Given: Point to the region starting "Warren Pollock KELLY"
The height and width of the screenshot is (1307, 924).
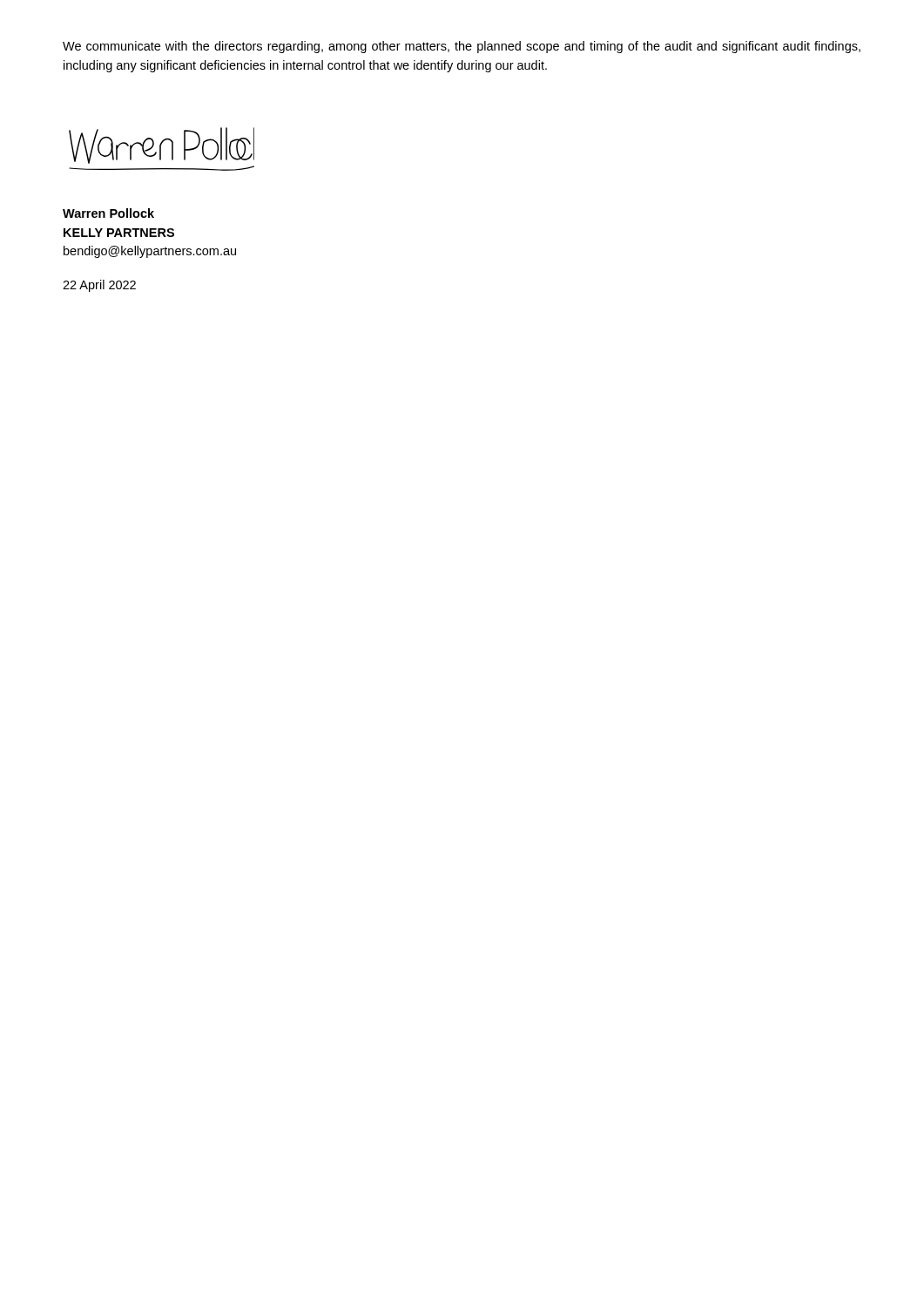Looking at the screenshot, I should coord(108,213).
